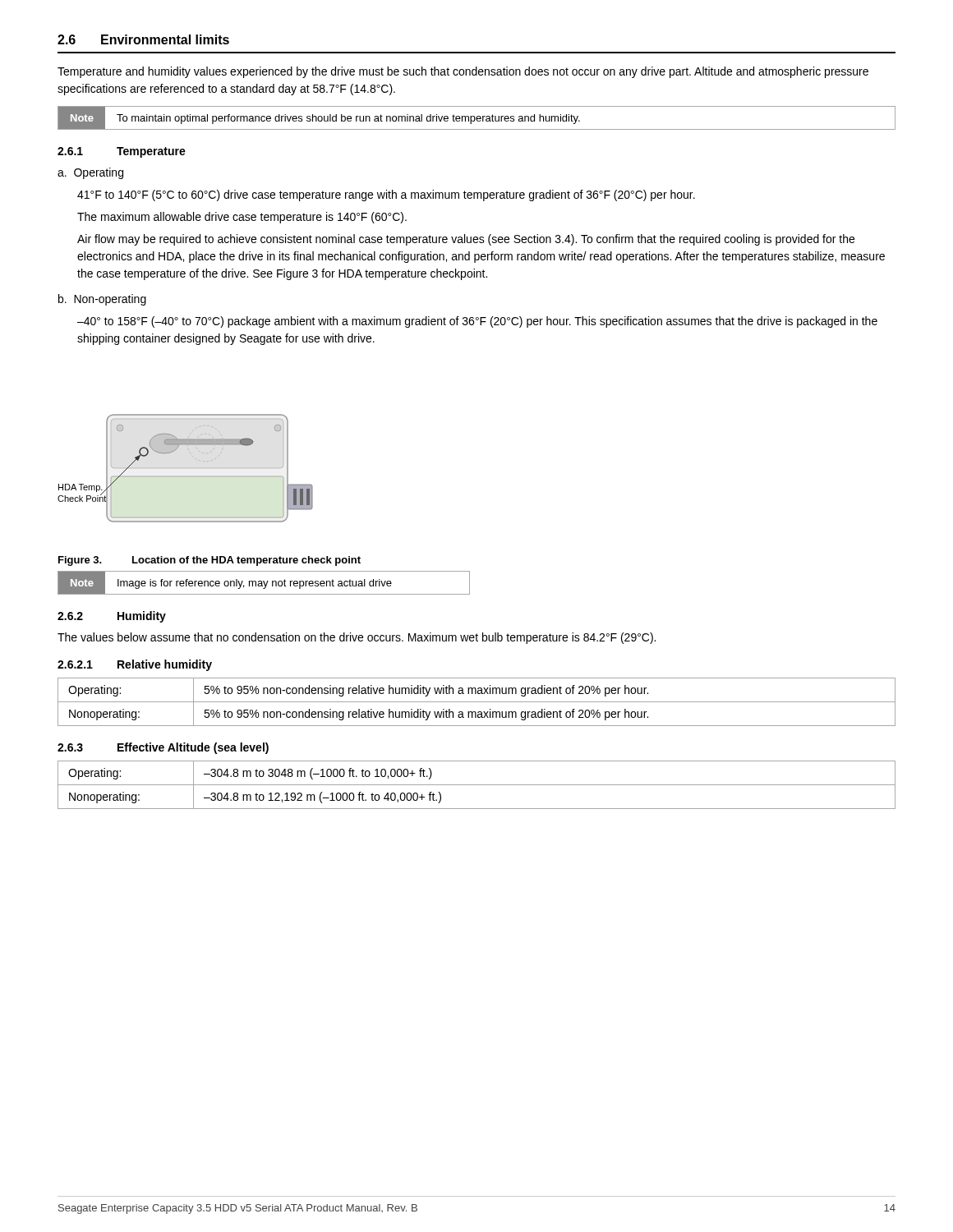Where is the passage that starts "Temperature and humidity values experienced by"?

click(463, 80)
